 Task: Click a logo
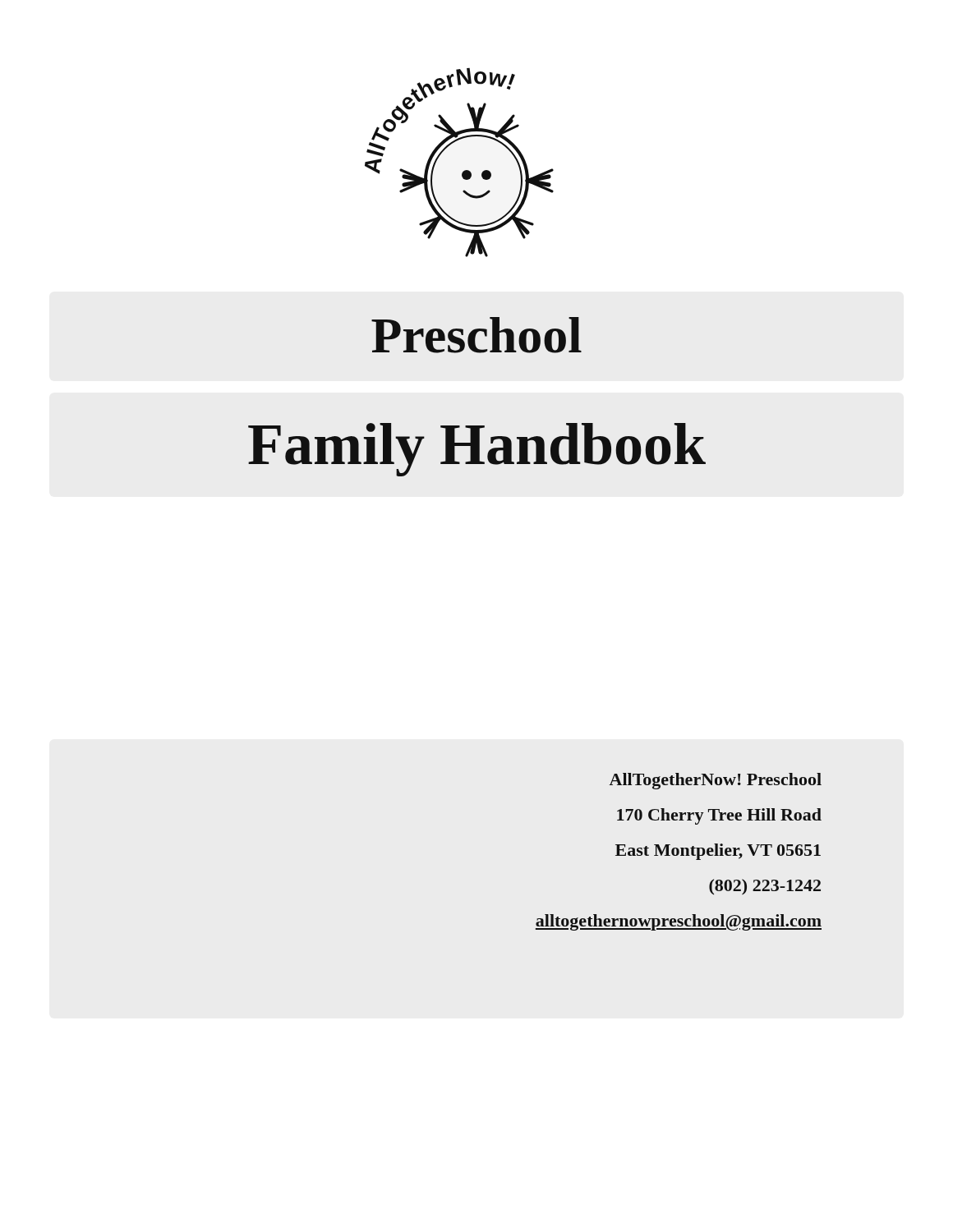point(476,164)
